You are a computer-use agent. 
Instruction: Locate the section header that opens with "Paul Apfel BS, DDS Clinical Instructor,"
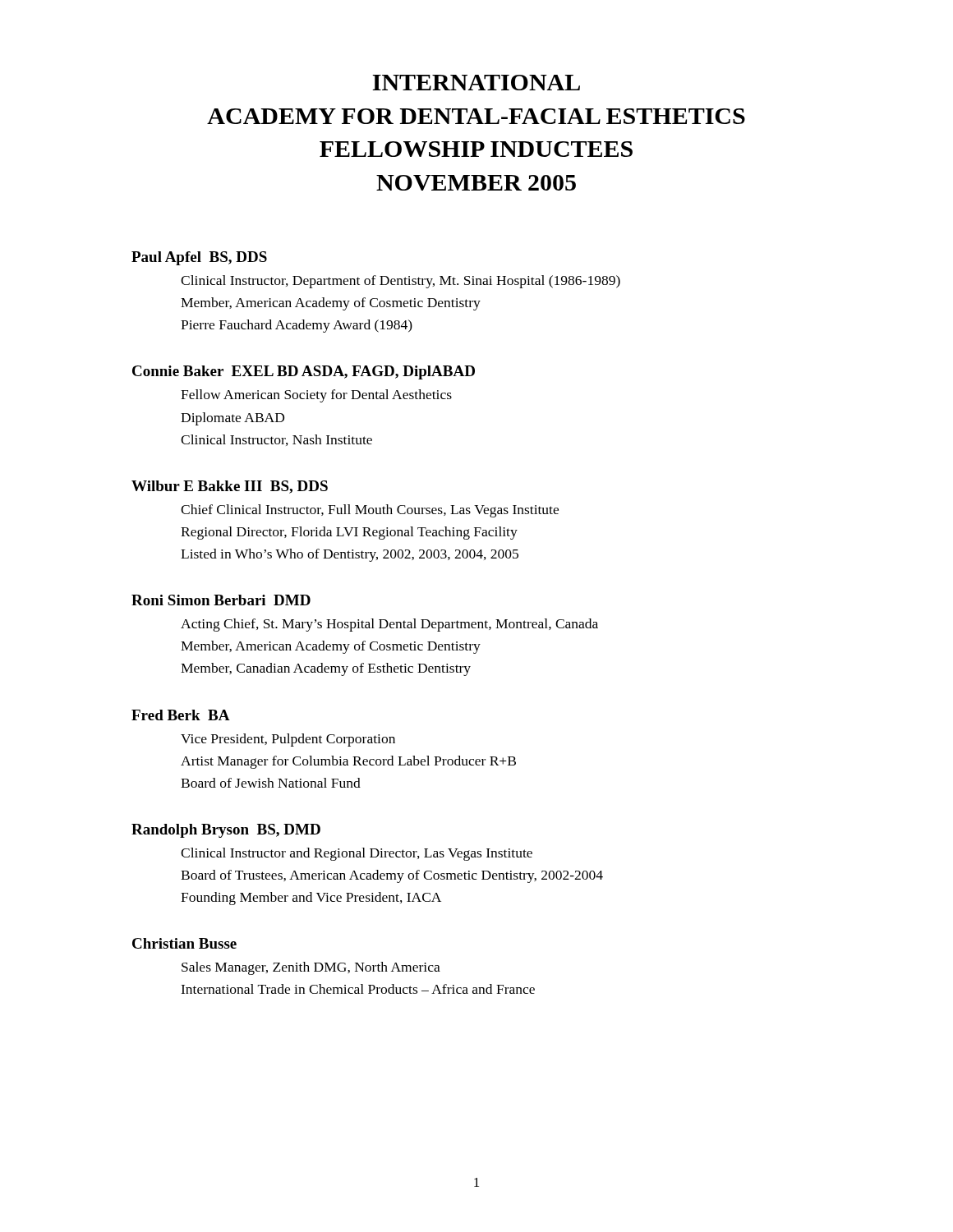476,292
